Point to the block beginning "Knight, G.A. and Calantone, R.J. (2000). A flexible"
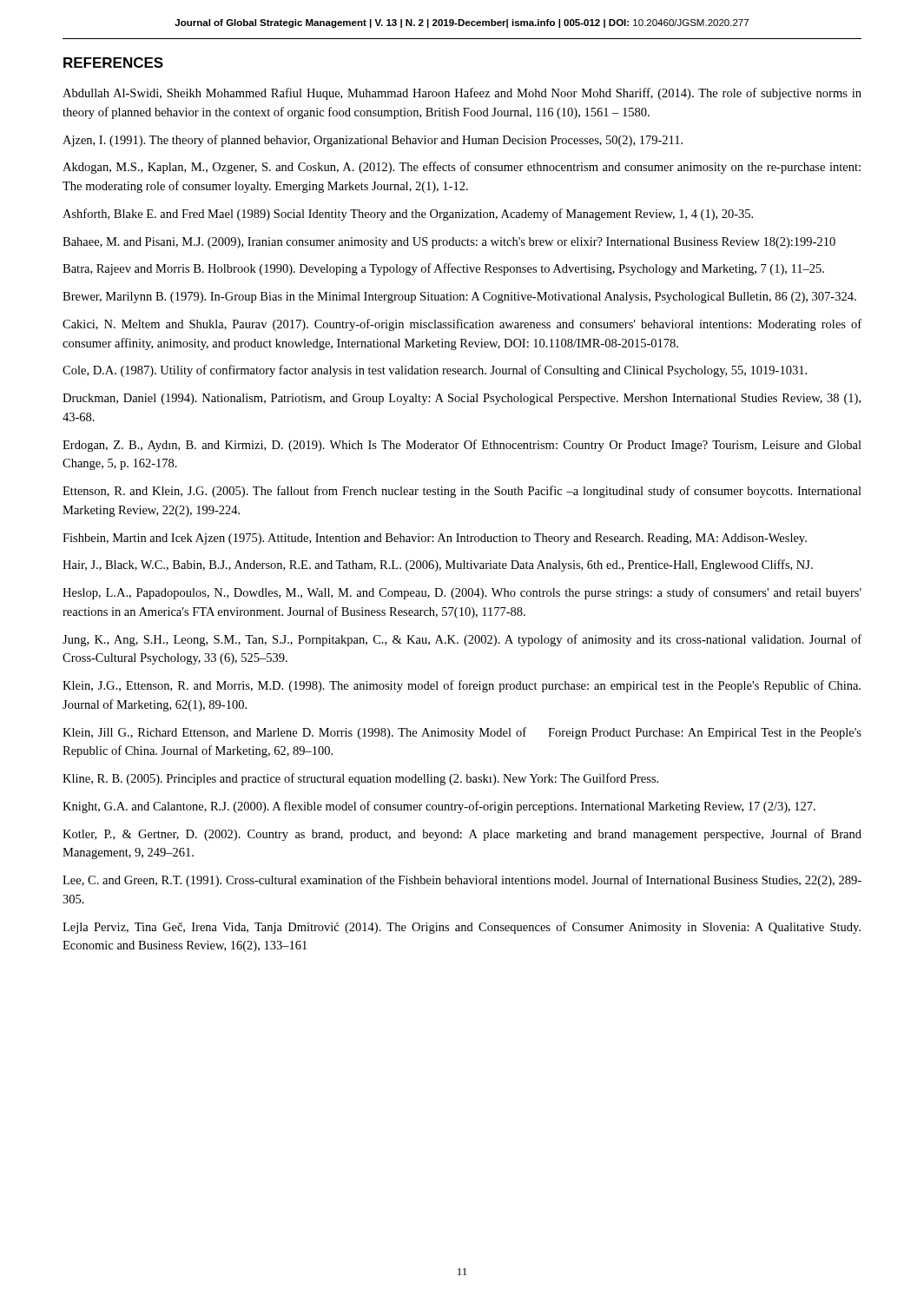The height and width of the screenshot is (1303, 924). click(439, 806)
